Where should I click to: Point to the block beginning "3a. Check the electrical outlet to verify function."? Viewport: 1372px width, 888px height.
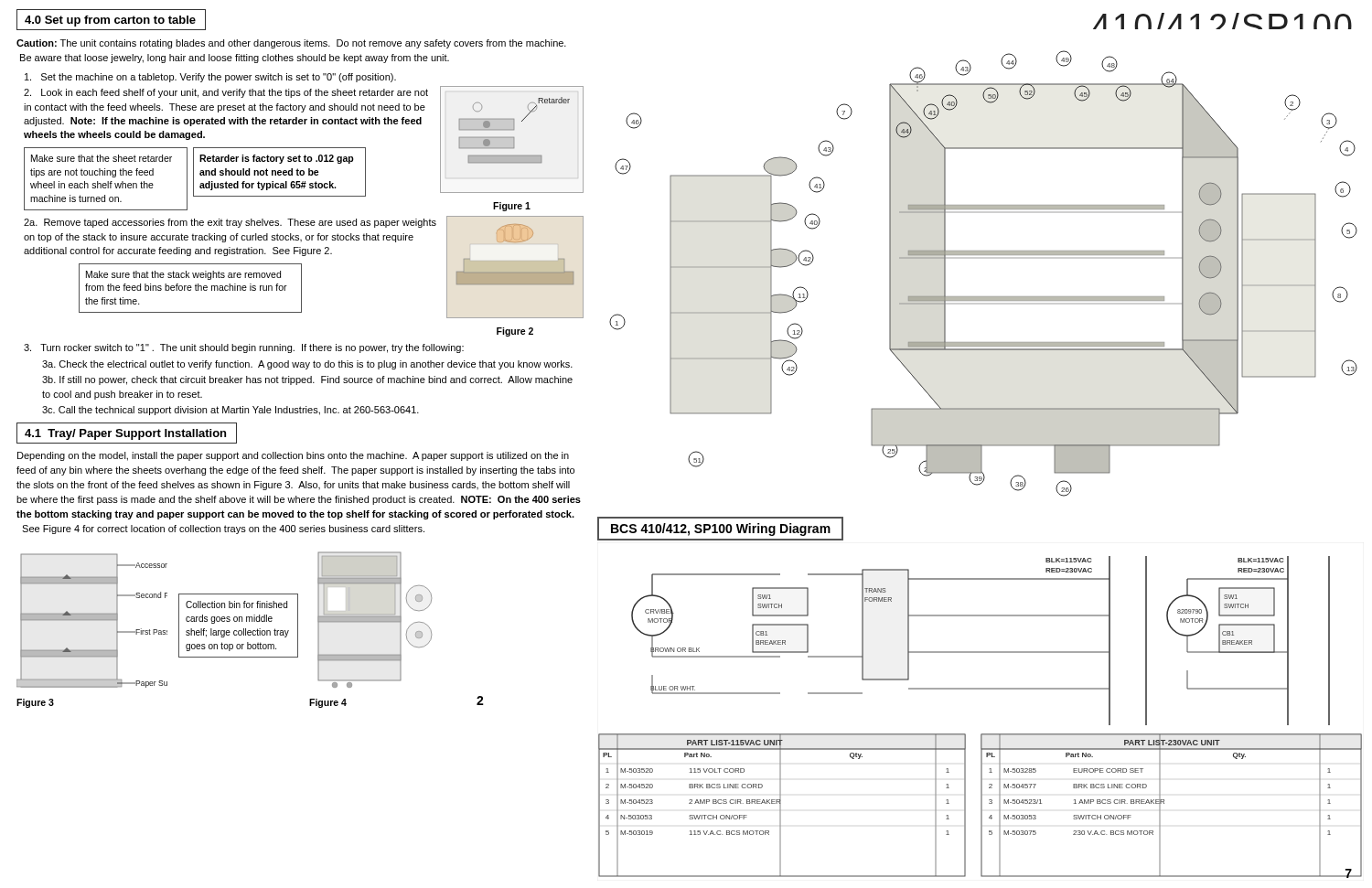(307, 364)
